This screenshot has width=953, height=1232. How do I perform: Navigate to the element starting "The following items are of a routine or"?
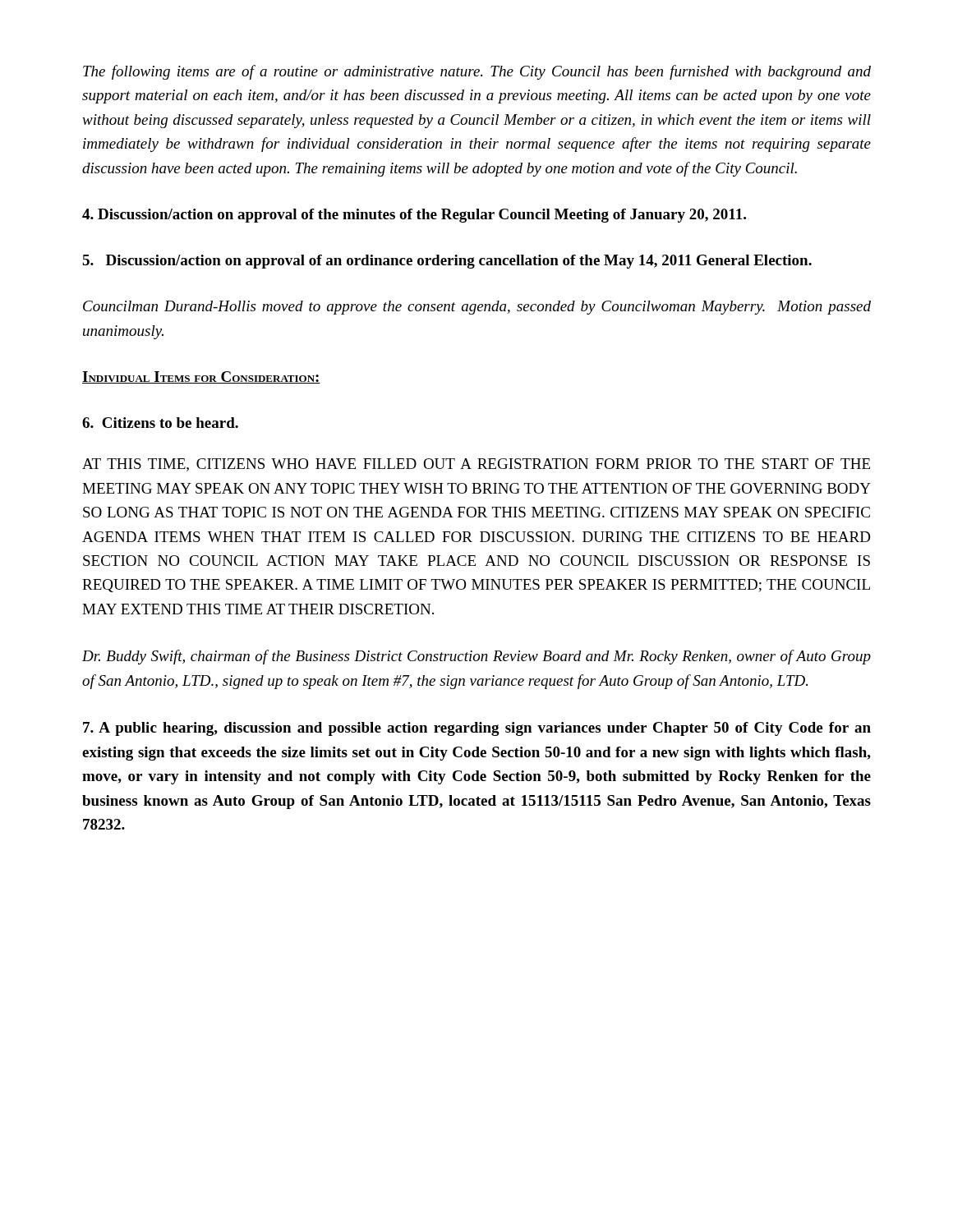pos(476,119)
